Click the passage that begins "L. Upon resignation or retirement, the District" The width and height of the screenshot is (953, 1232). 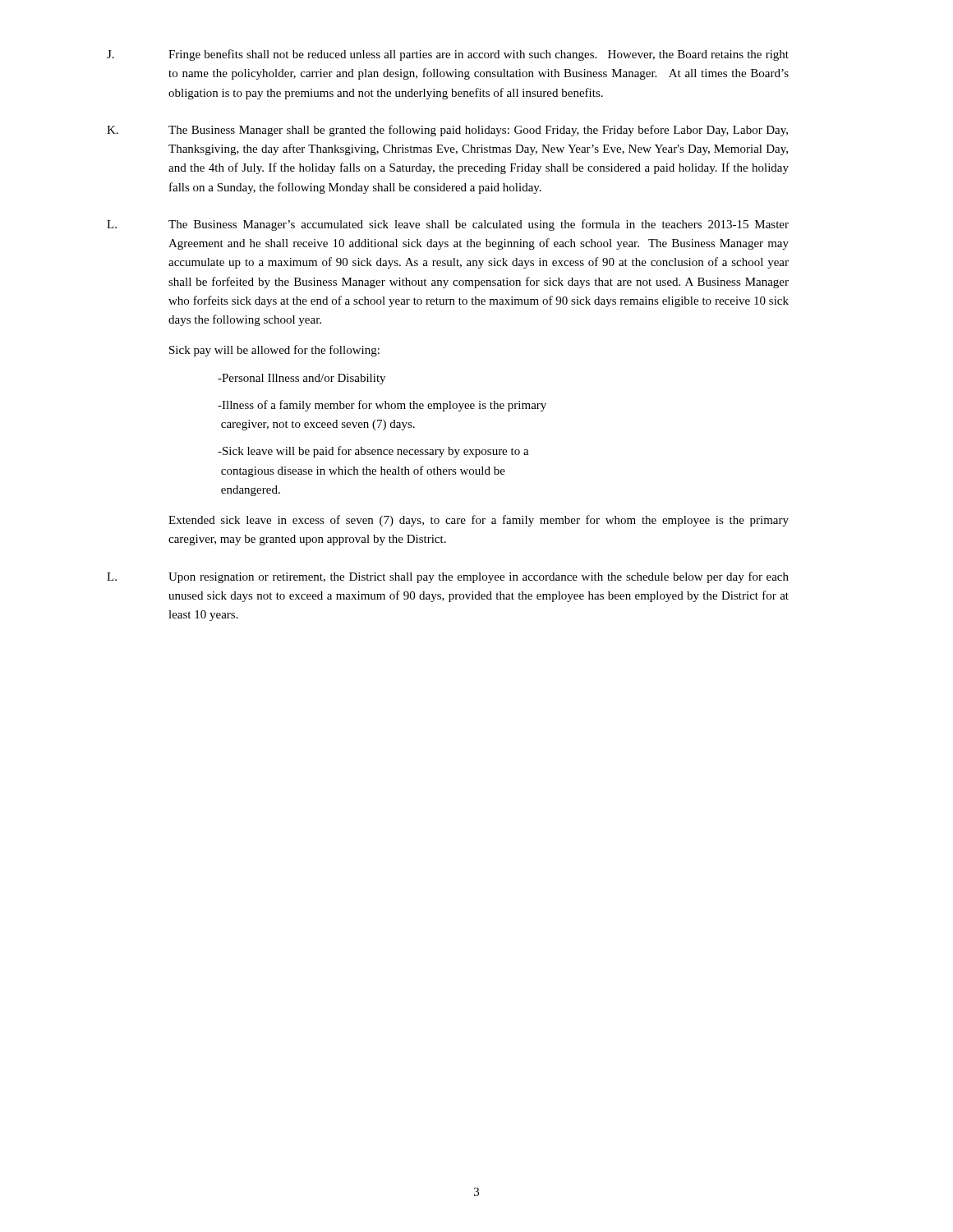pyautogui.click(x=448, y=596)
